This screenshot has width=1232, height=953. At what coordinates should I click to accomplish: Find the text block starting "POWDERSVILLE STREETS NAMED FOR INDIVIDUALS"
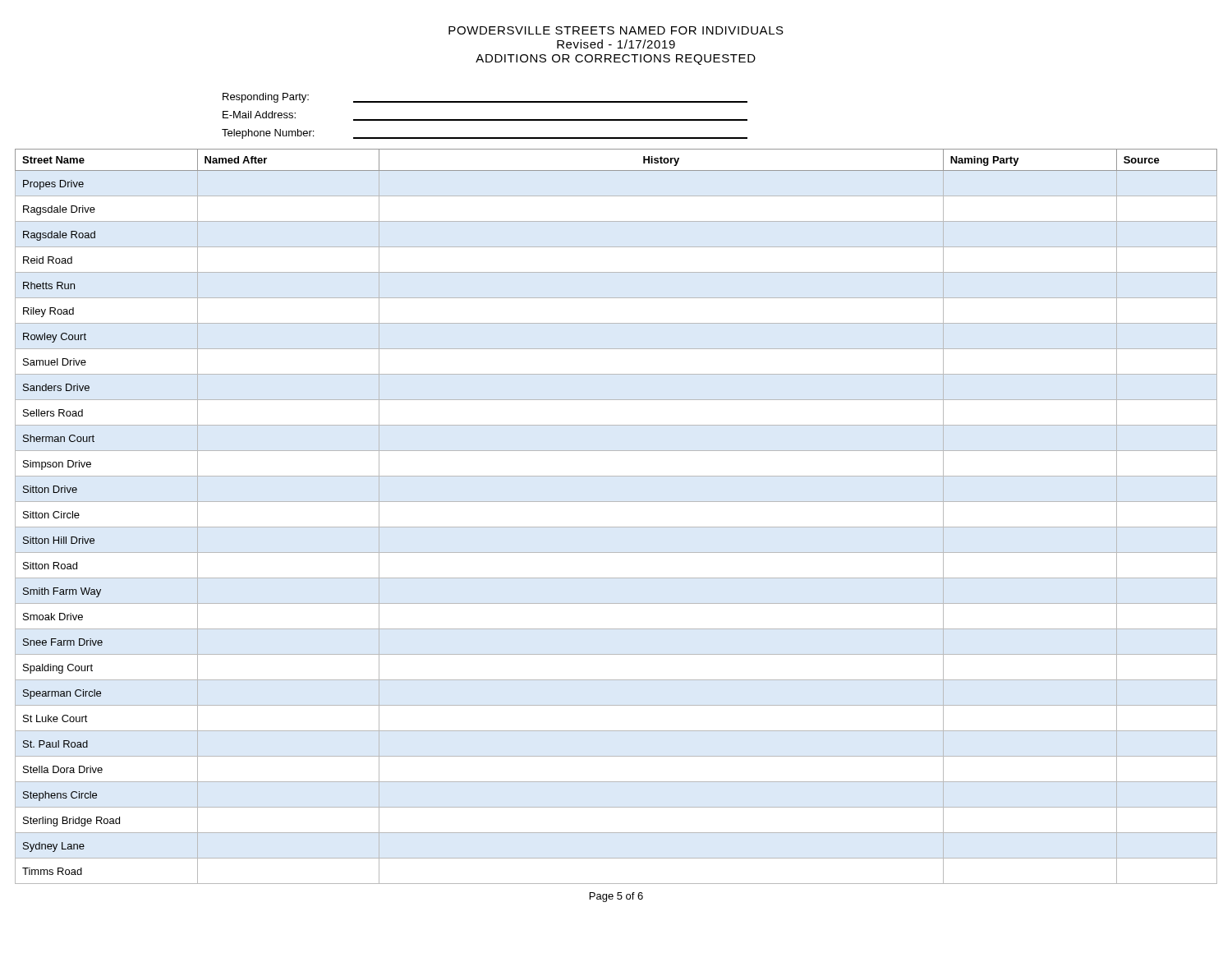pos(616,44)
